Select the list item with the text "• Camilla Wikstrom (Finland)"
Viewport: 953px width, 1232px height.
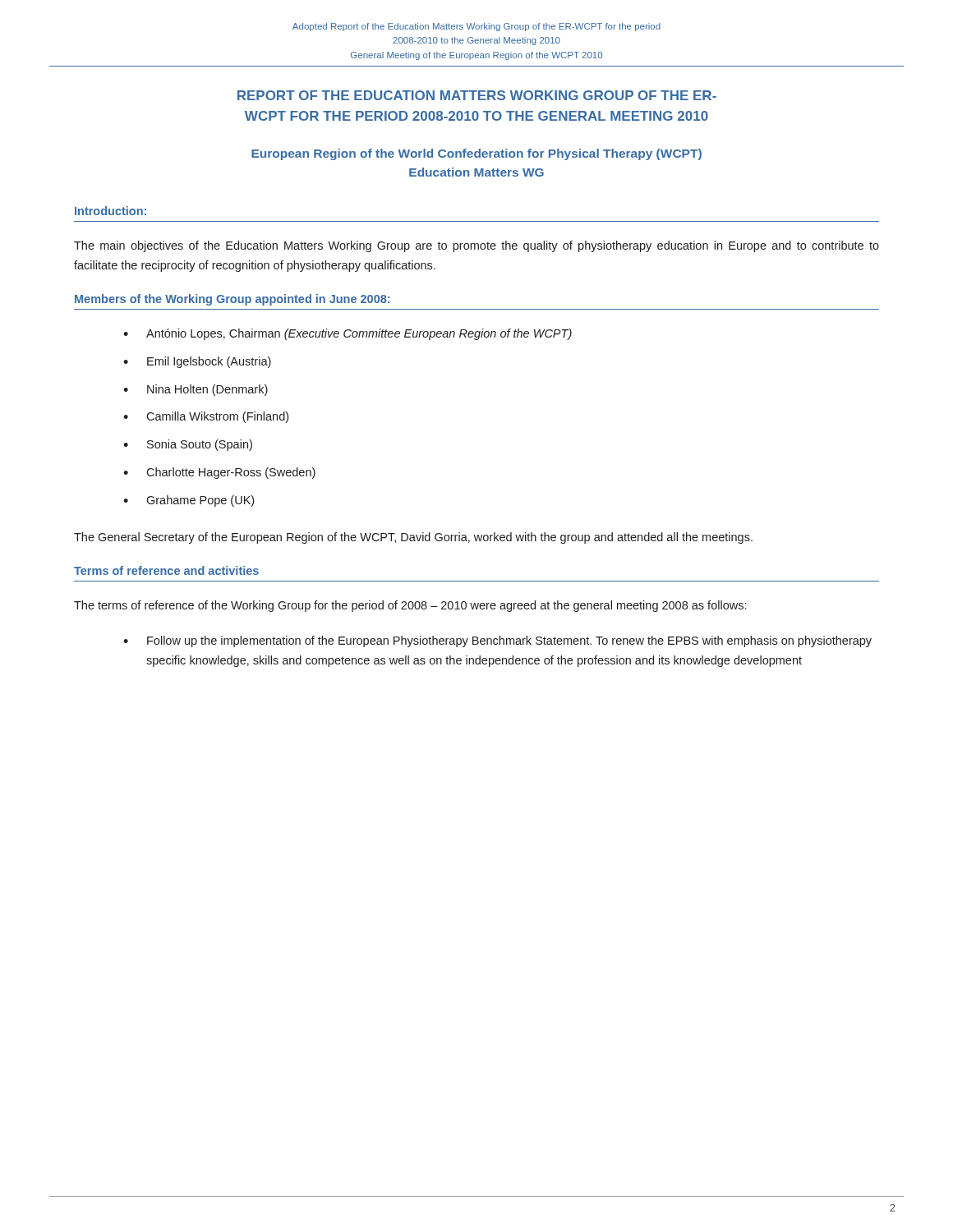click(206, 417)
